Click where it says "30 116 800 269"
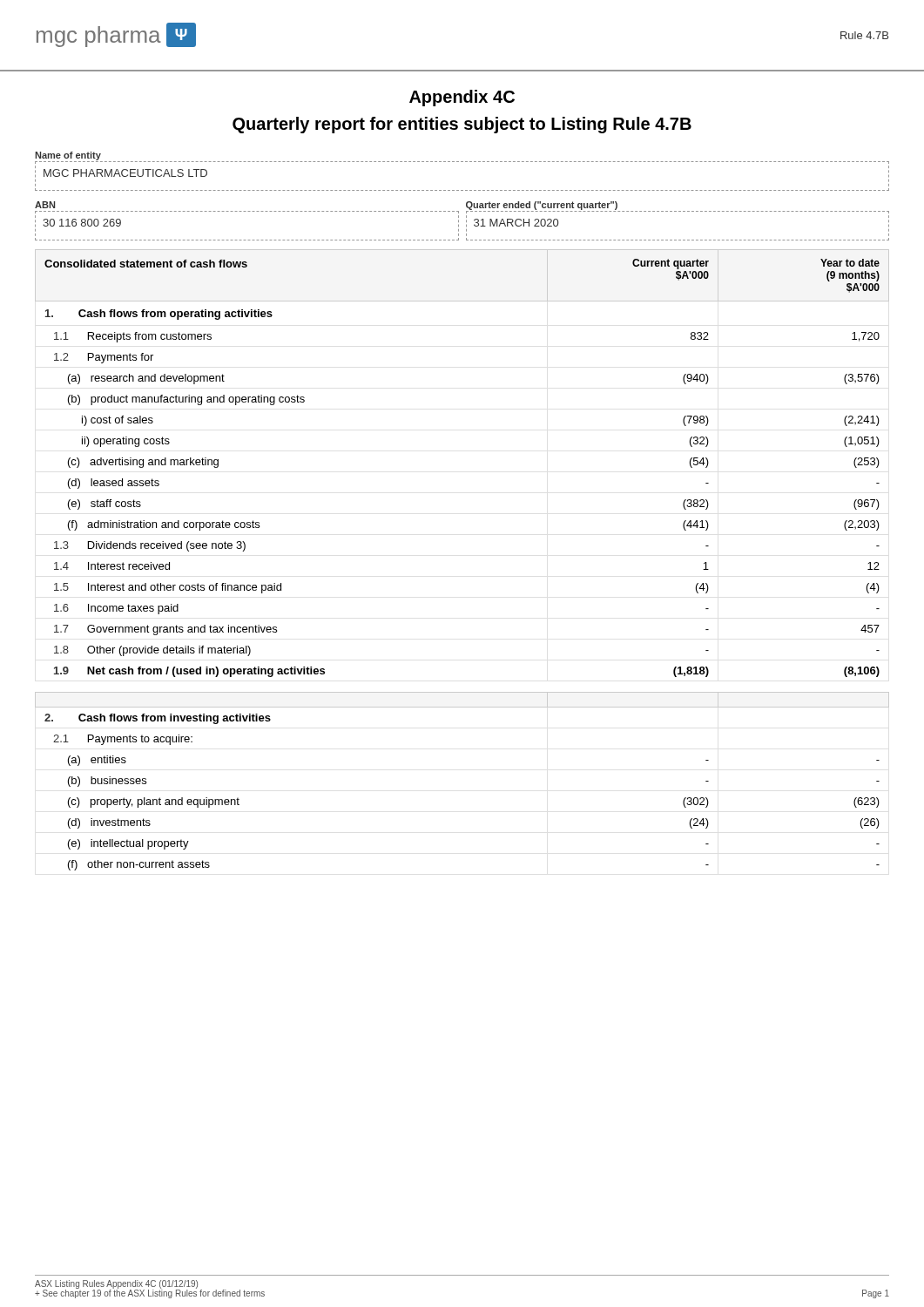The height and width of the screenshot is (1307, 924). pos(82,223)
